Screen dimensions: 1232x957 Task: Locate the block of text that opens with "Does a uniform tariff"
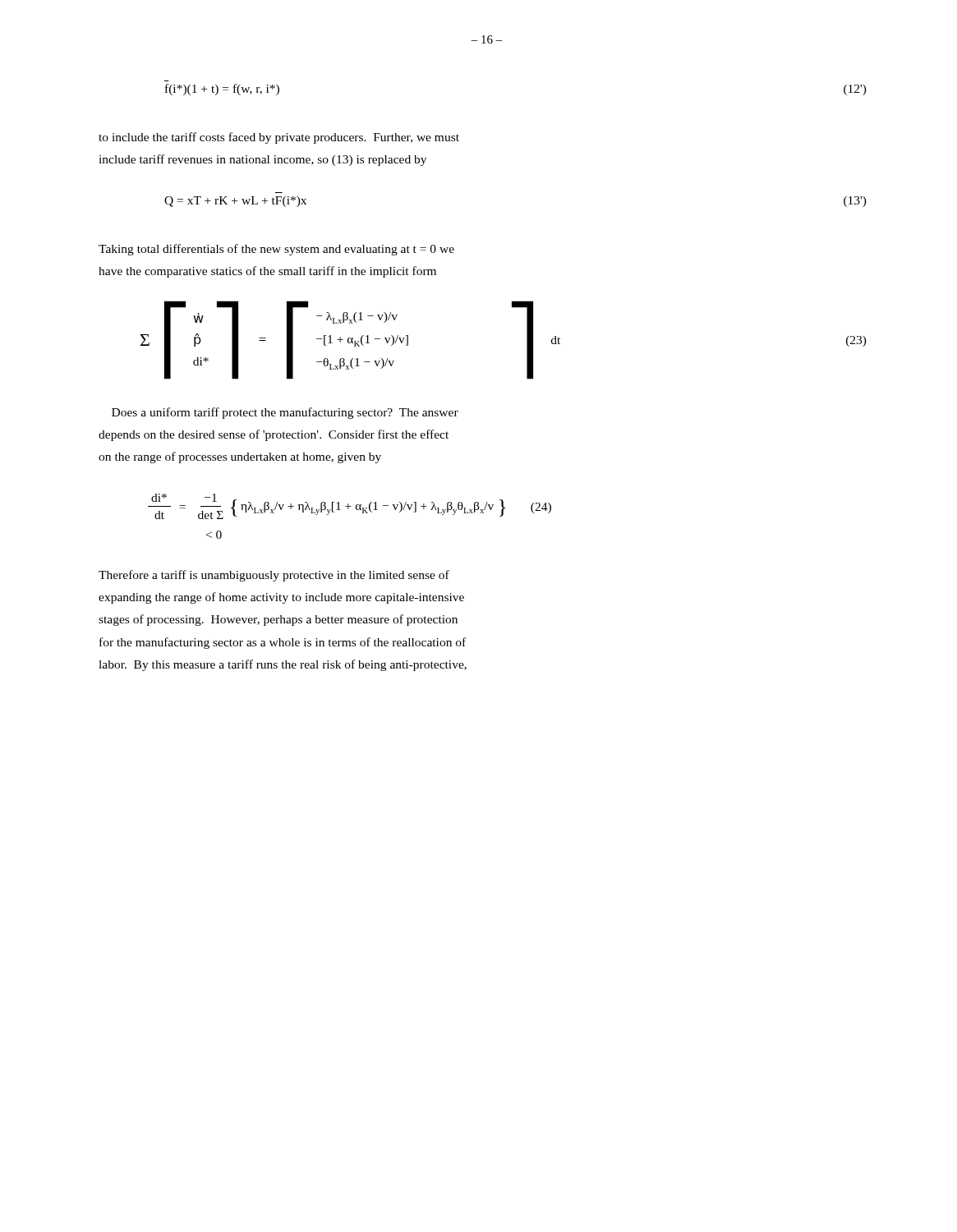278,434
